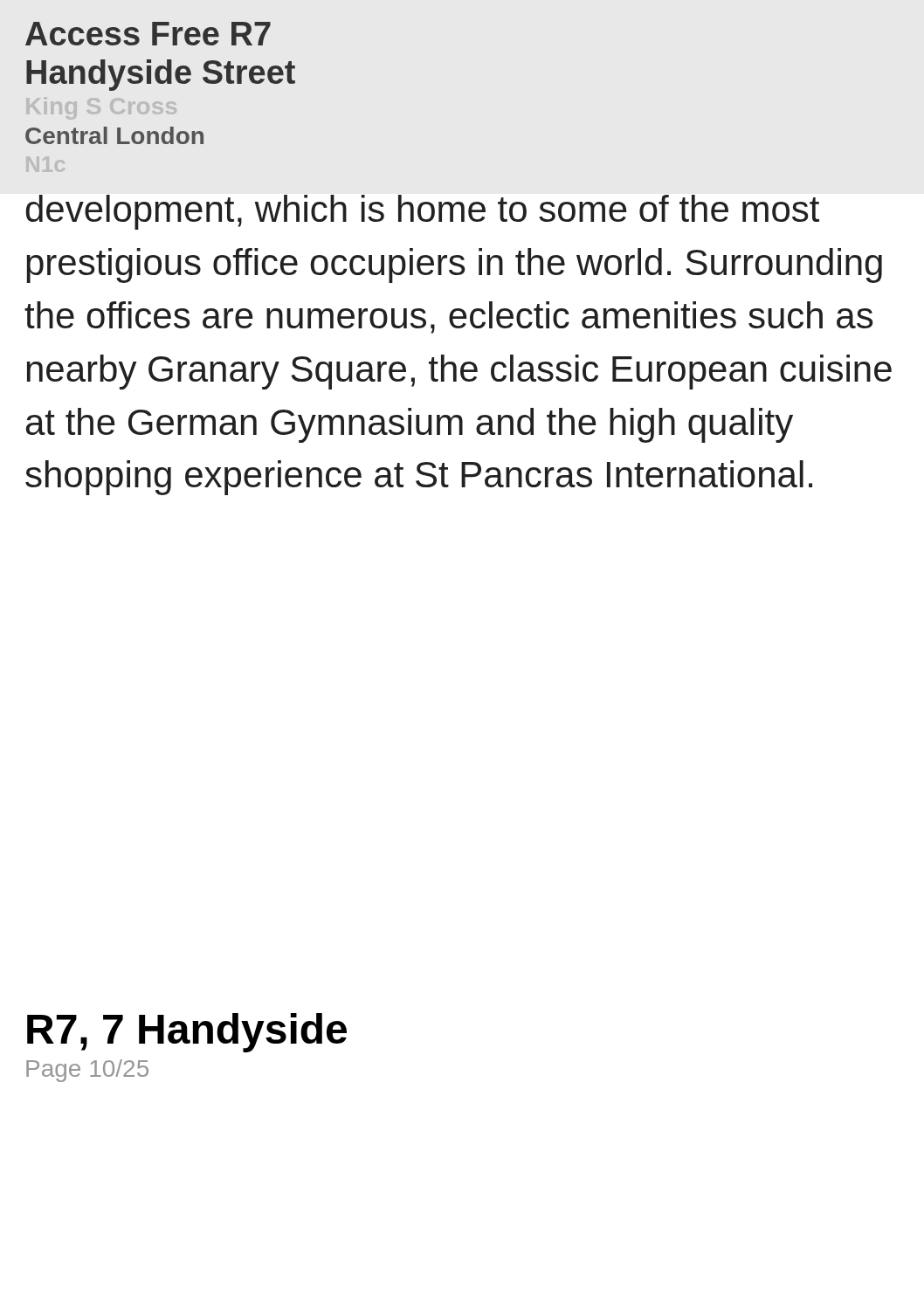Locate the title that says "R7, 7 Handyside Page"

pos(187,1033)
